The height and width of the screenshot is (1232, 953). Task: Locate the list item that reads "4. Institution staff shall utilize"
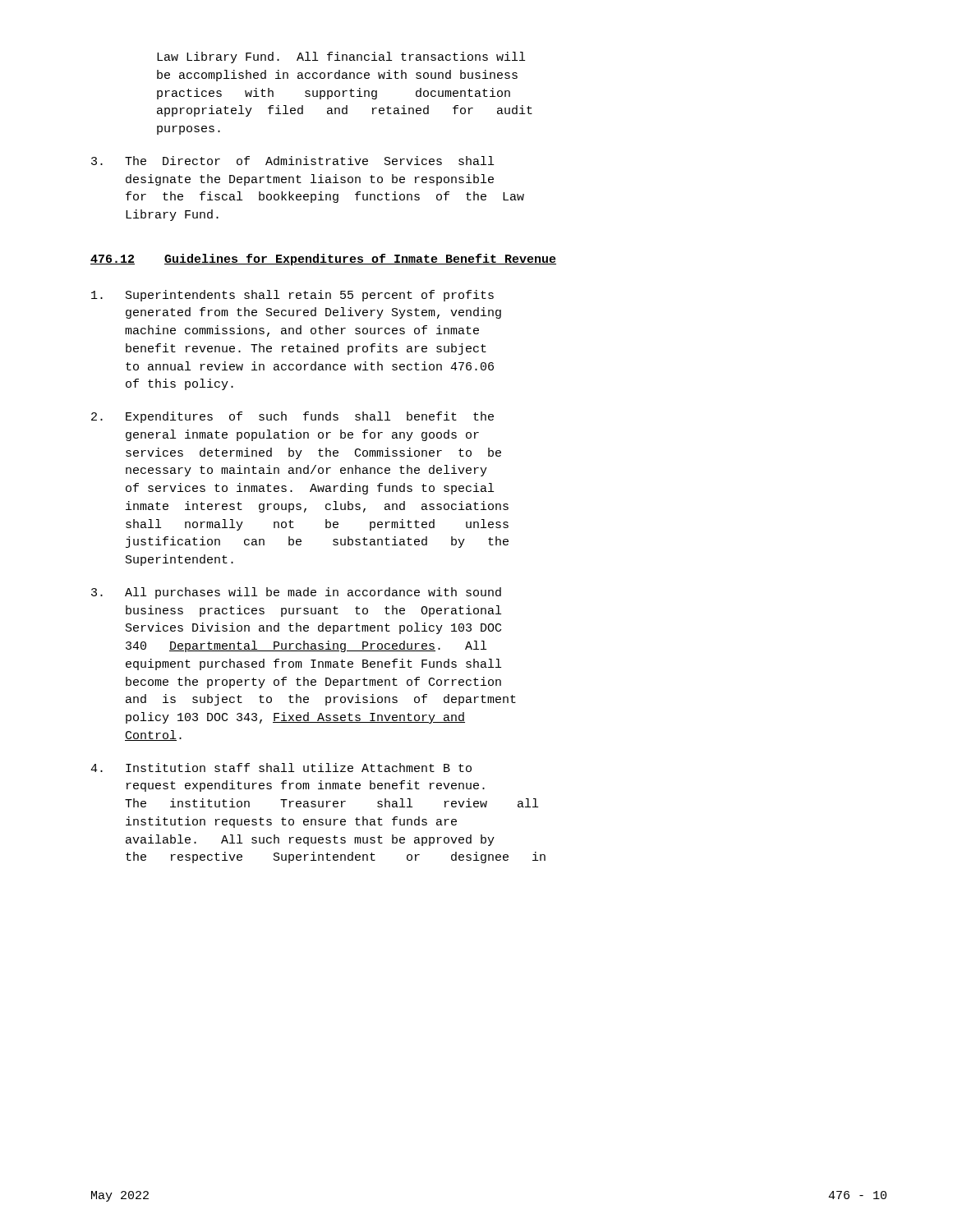coord(489,814)
